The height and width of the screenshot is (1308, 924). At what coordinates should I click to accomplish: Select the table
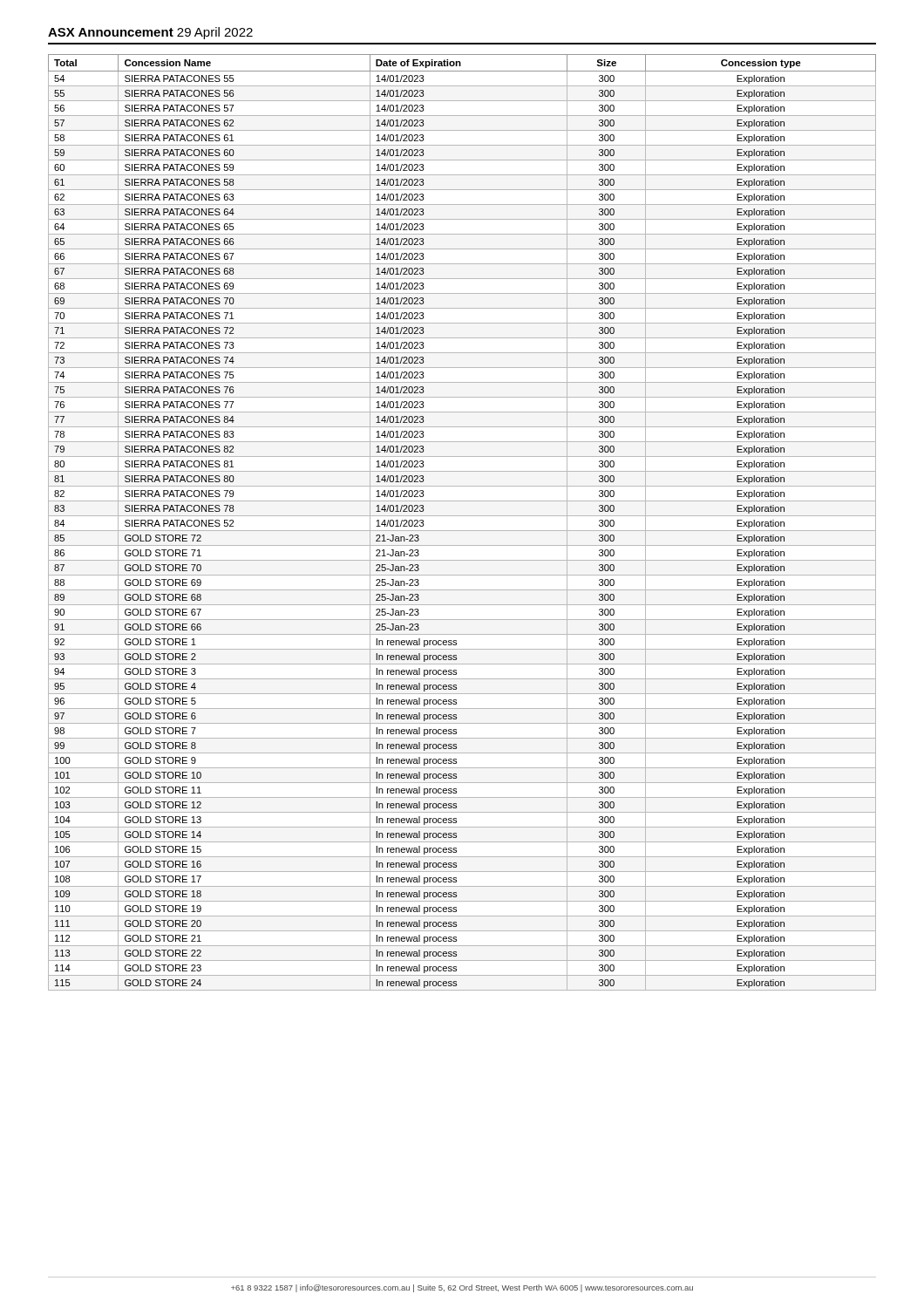click(462, 522)
